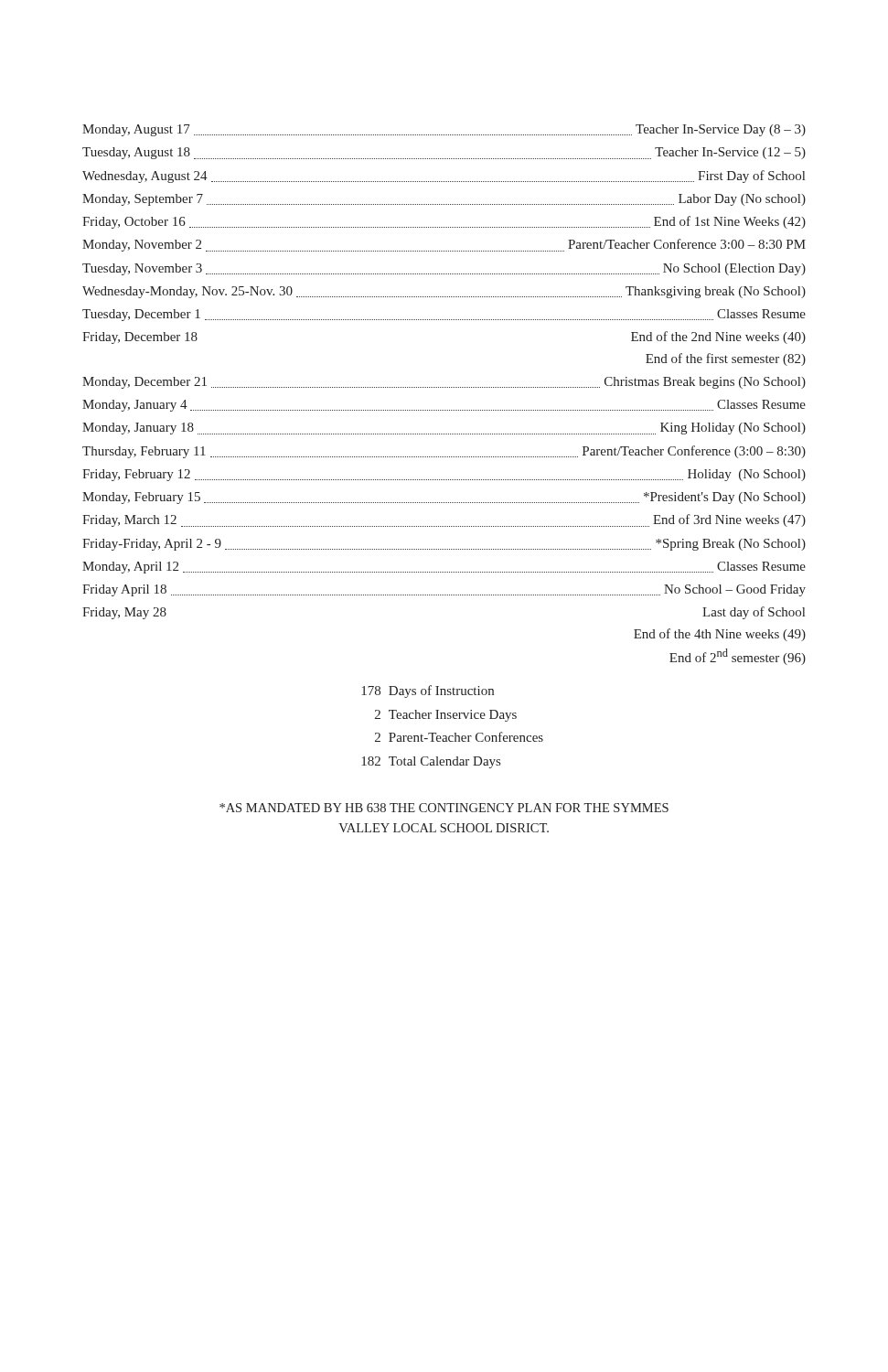
Task: Find the passage starting "Monday, April 12 Classes Resume"
Action: tap(444, 567)
